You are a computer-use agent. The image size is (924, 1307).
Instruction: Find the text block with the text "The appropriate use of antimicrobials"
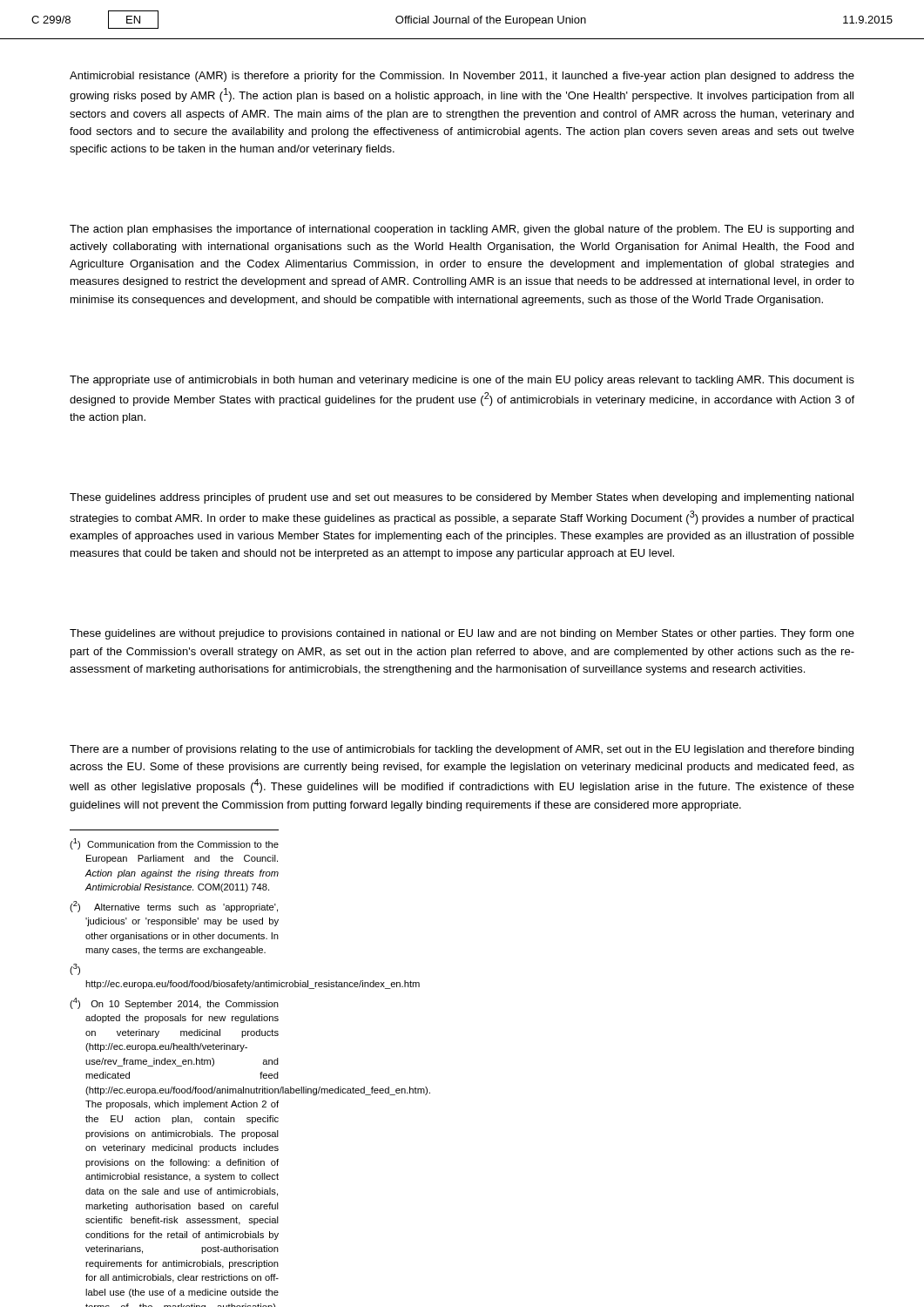tap(462, 398)
